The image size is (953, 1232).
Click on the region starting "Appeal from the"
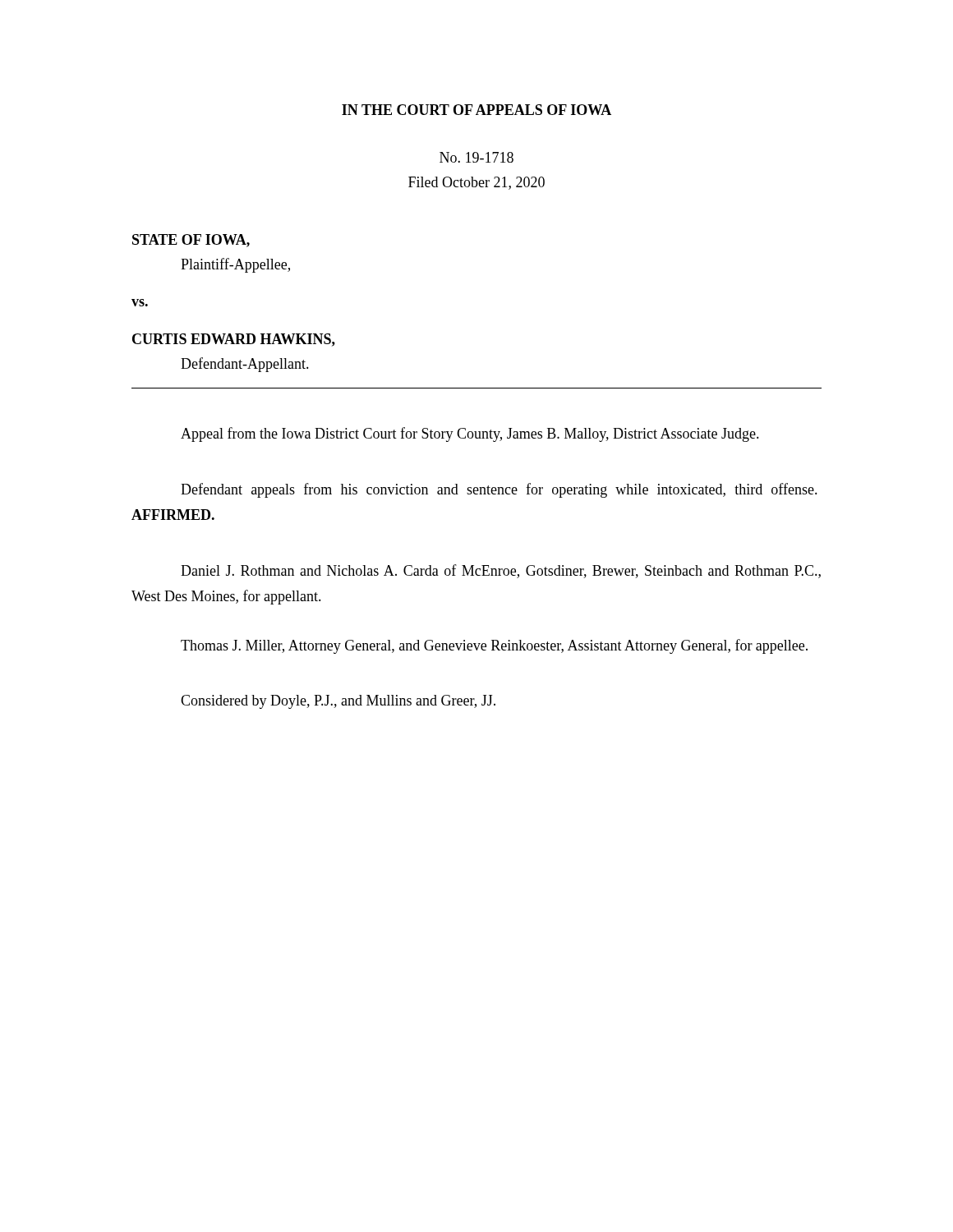(x=470, y=434)
